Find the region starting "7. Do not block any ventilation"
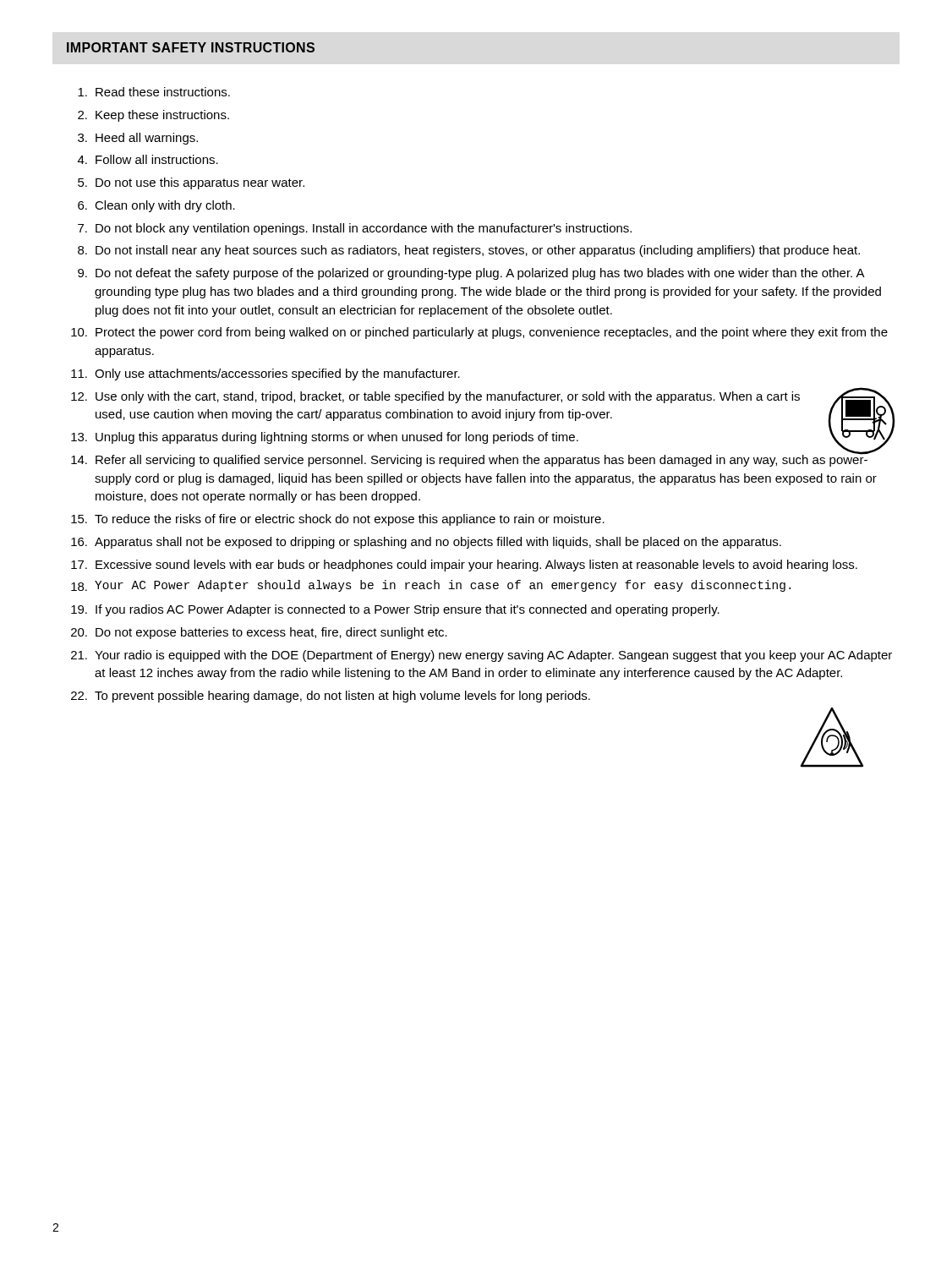The image size is (952, 1268). (476, 228)
